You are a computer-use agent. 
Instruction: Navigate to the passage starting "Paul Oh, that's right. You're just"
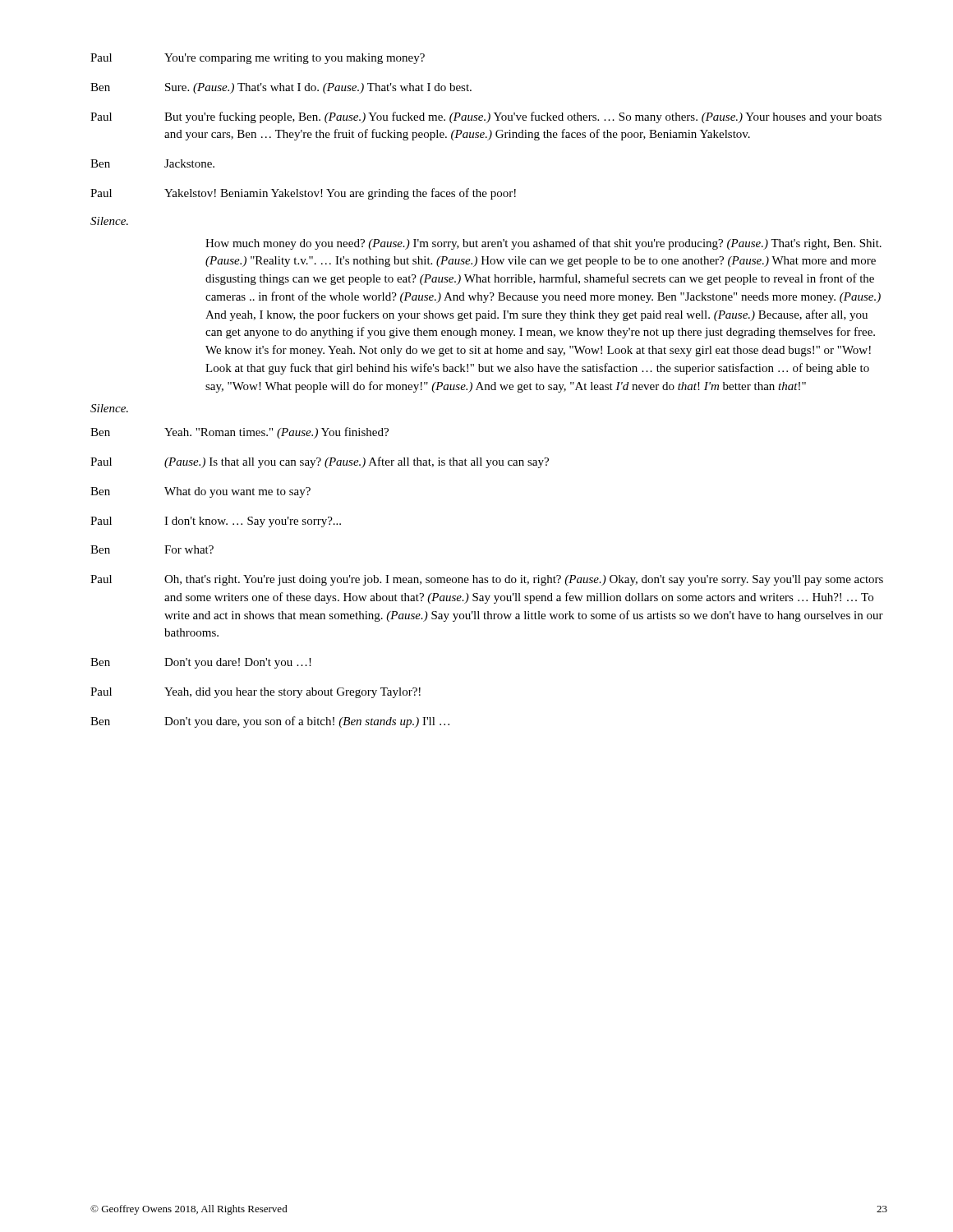point(489,607)
